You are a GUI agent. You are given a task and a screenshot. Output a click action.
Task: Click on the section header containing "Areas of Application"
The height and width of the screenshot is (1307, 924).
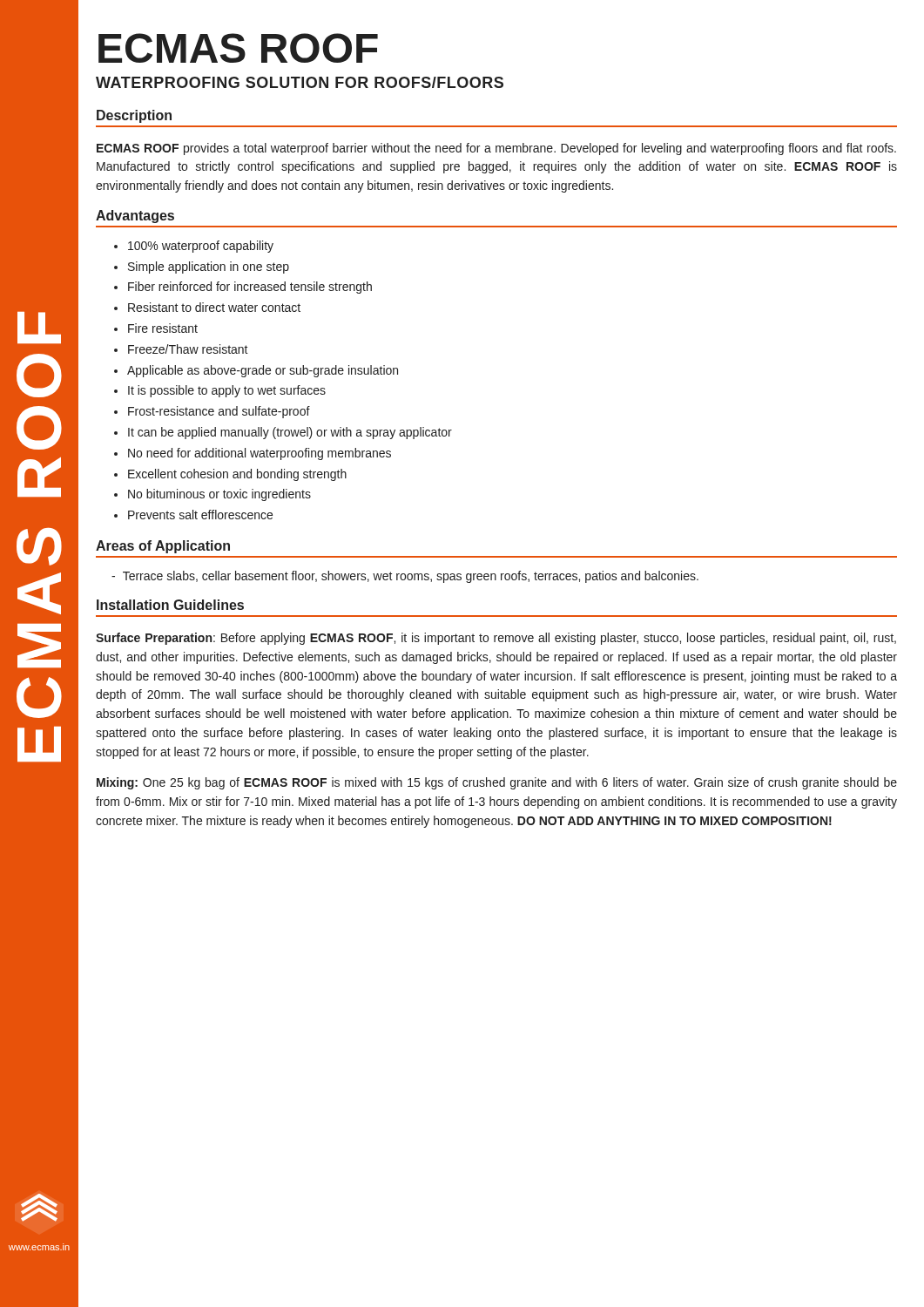496,548
